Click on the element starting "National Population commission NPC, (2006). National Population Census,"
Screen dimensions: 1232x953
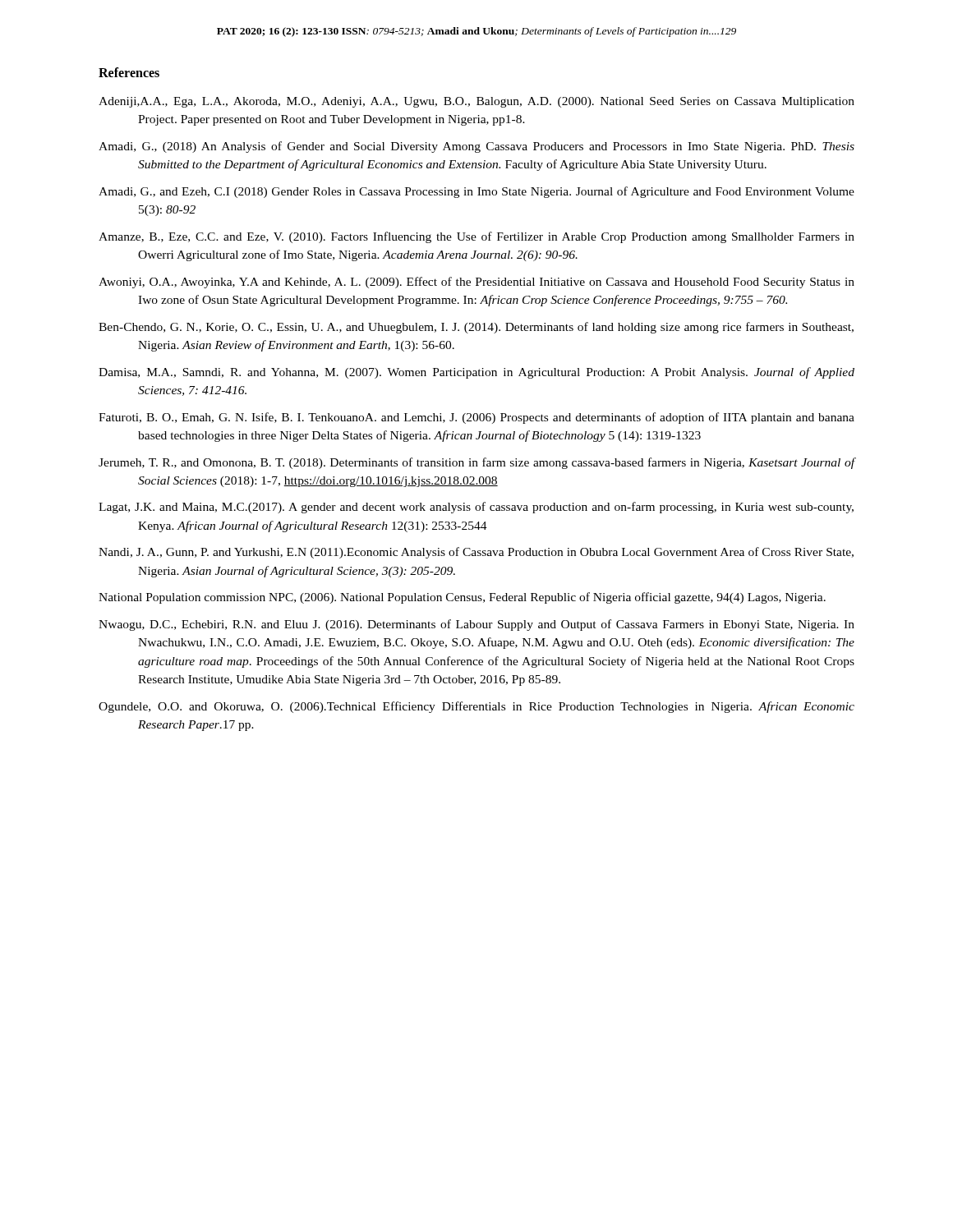coord(462,597)
